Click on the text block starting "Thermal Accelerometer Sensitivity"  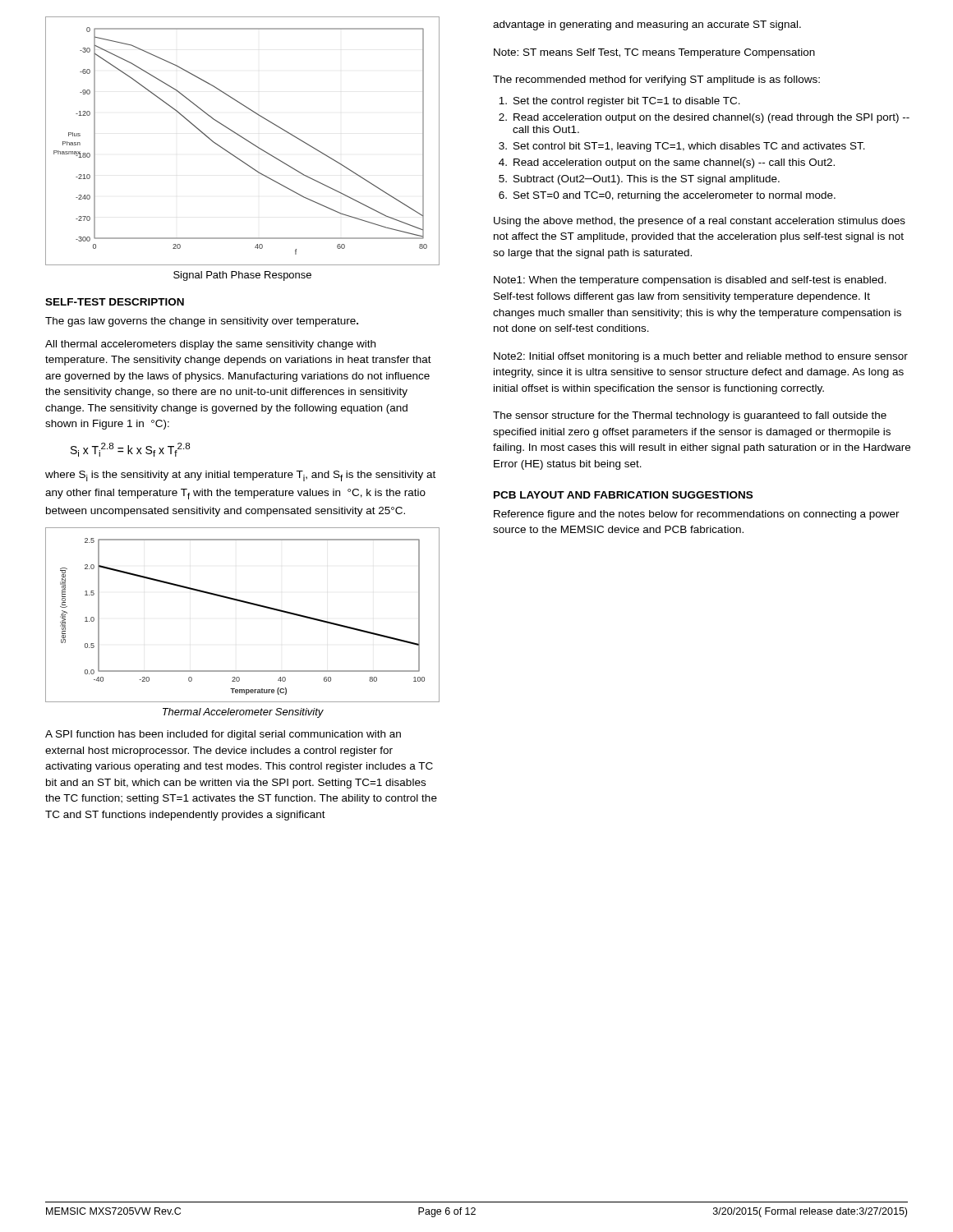[242, 712]
